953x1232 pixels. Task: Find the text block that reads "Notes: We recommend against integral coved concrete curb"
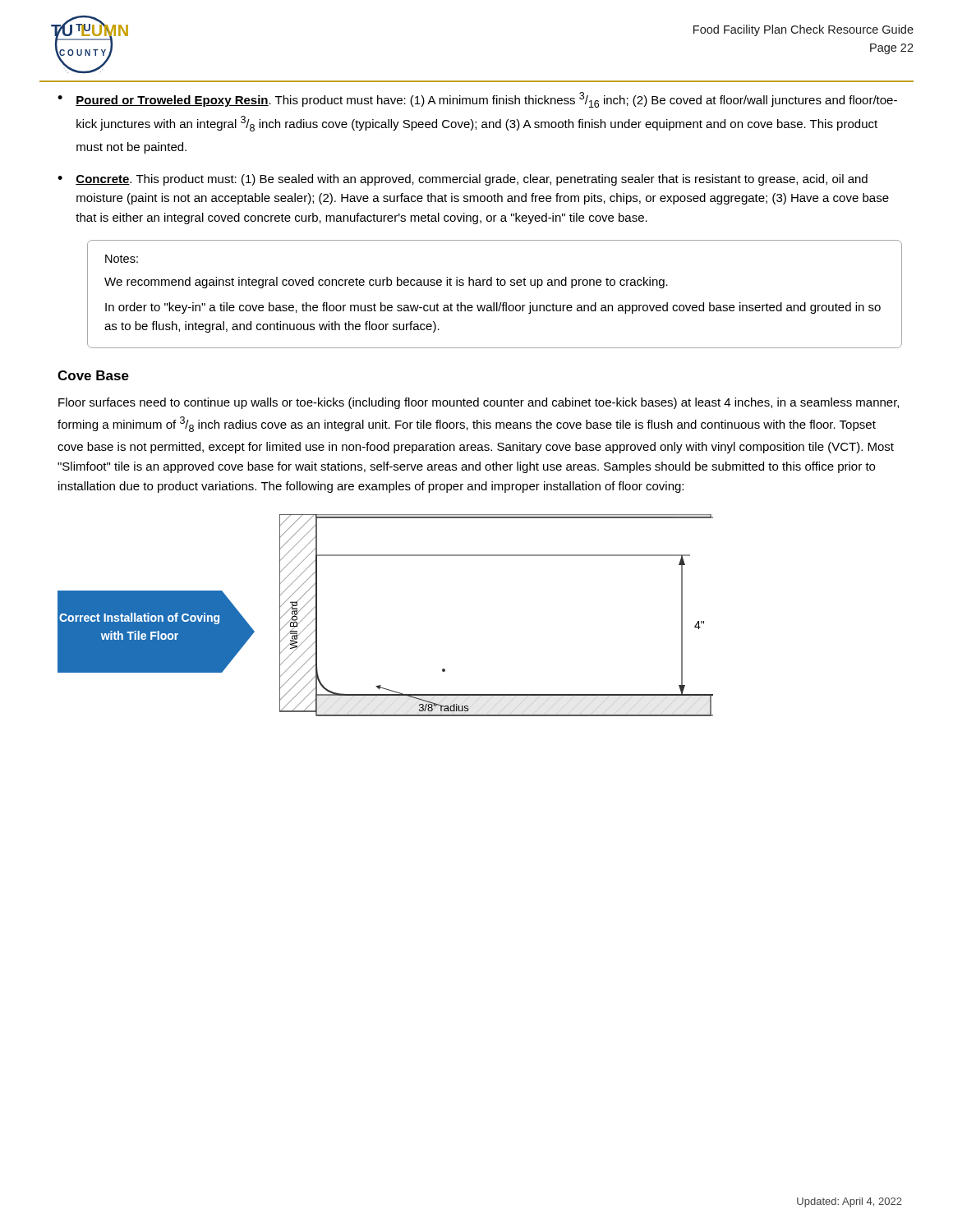point(495,294)
